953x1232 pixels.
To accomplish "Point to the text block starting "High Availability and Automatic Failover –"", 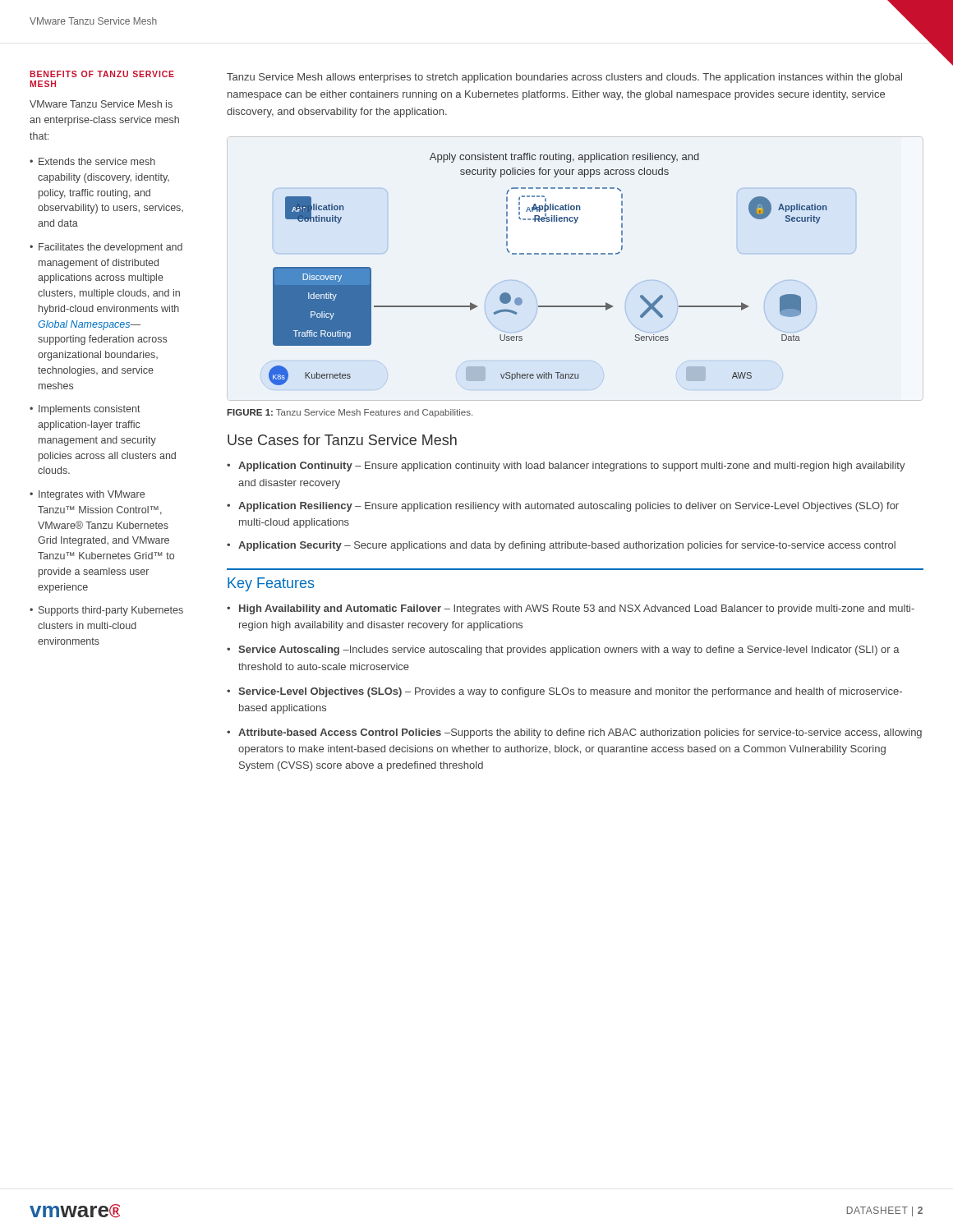I will click(x=576, y=617).
